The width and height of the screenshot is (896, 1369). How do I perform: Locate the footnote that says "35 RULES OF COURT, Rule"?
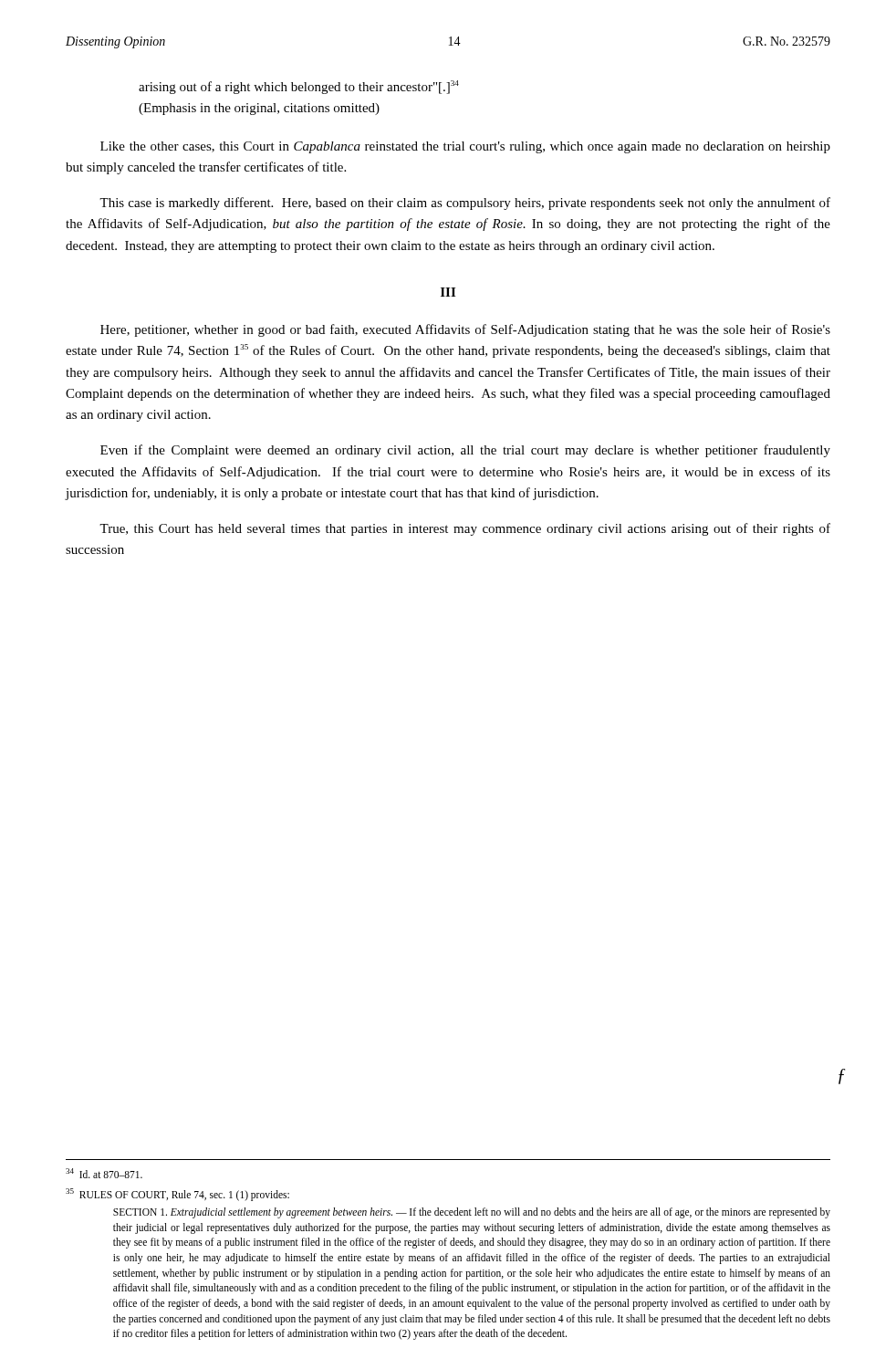178,1194
